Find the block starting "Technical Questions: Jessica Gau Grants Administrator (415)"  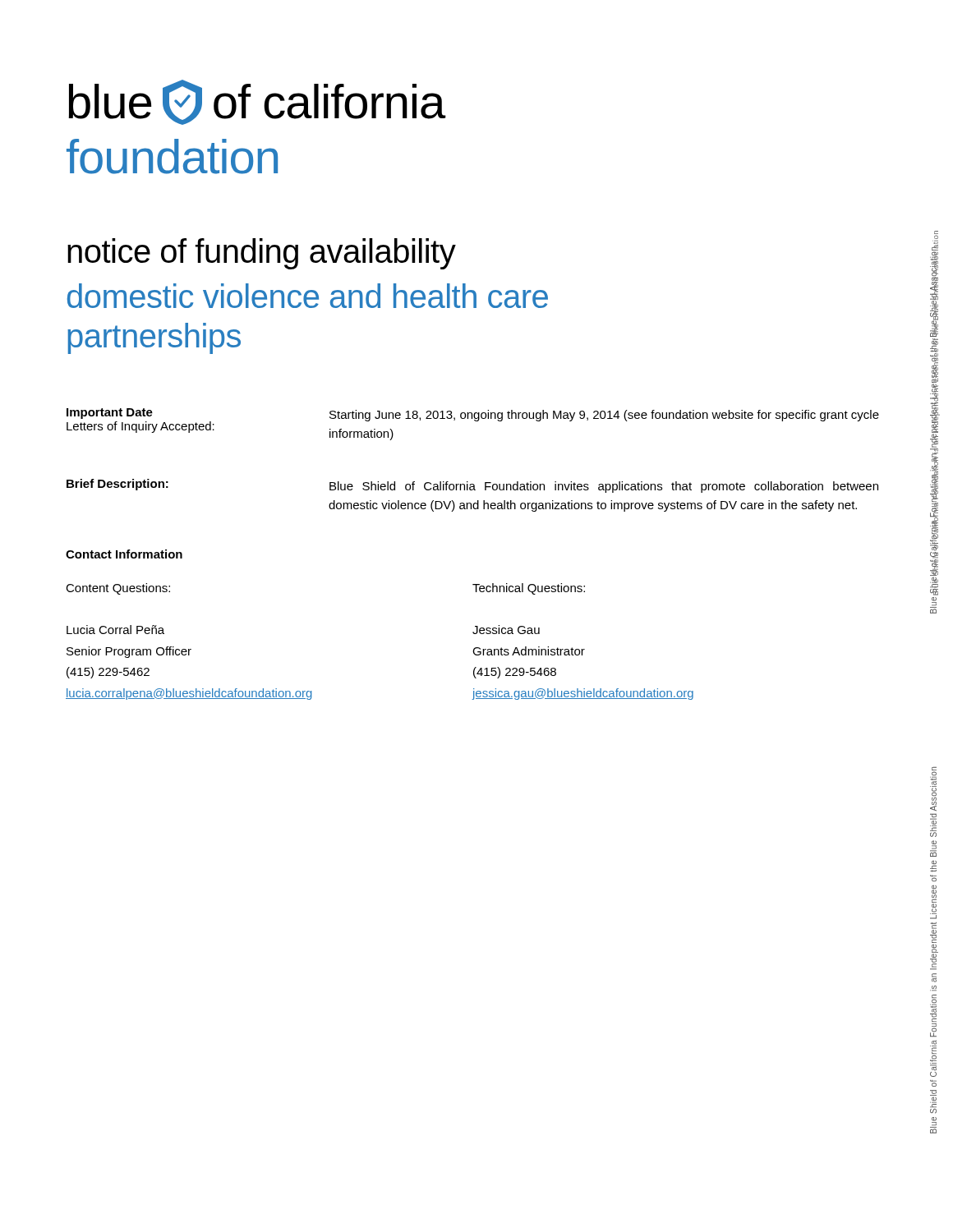pos(583,640)
